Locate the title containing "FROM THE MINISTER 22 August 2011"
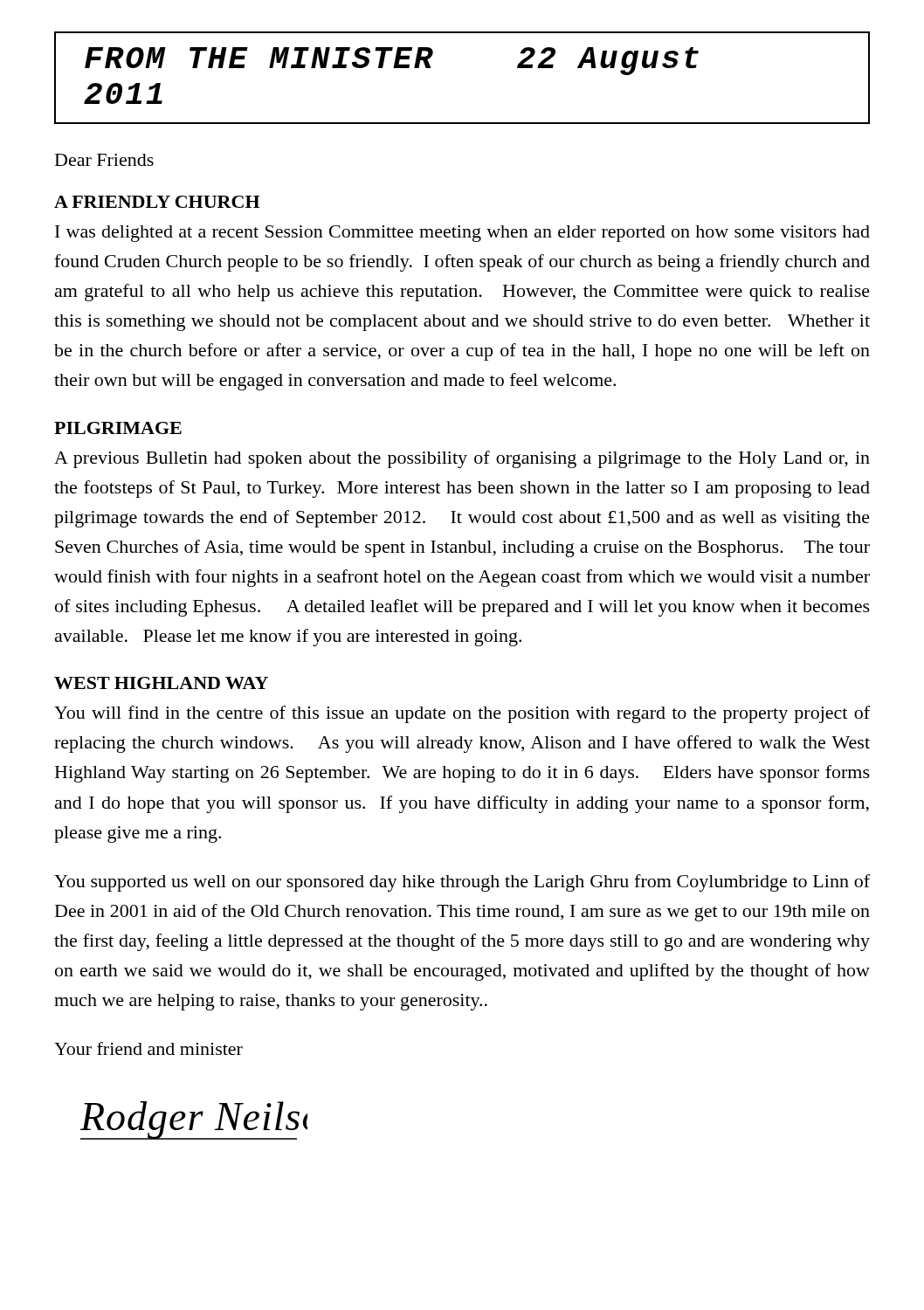Image resolution: width=924 pixels, height=1310 pixels. (414, 78)
